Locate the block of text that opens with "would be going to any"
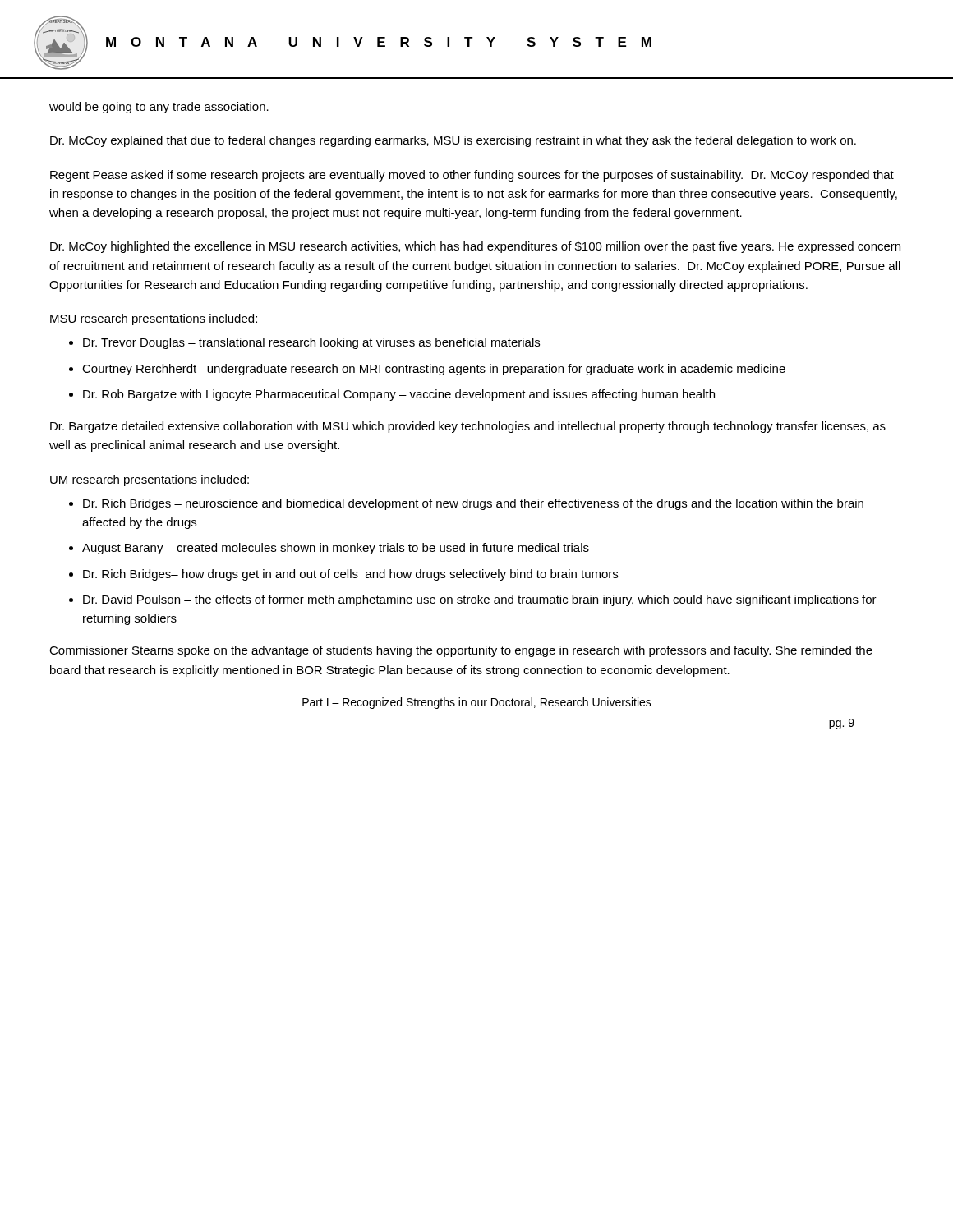The height and width of the screenshot is (1232, 953). pyautogui.click(x=159, y=106)
